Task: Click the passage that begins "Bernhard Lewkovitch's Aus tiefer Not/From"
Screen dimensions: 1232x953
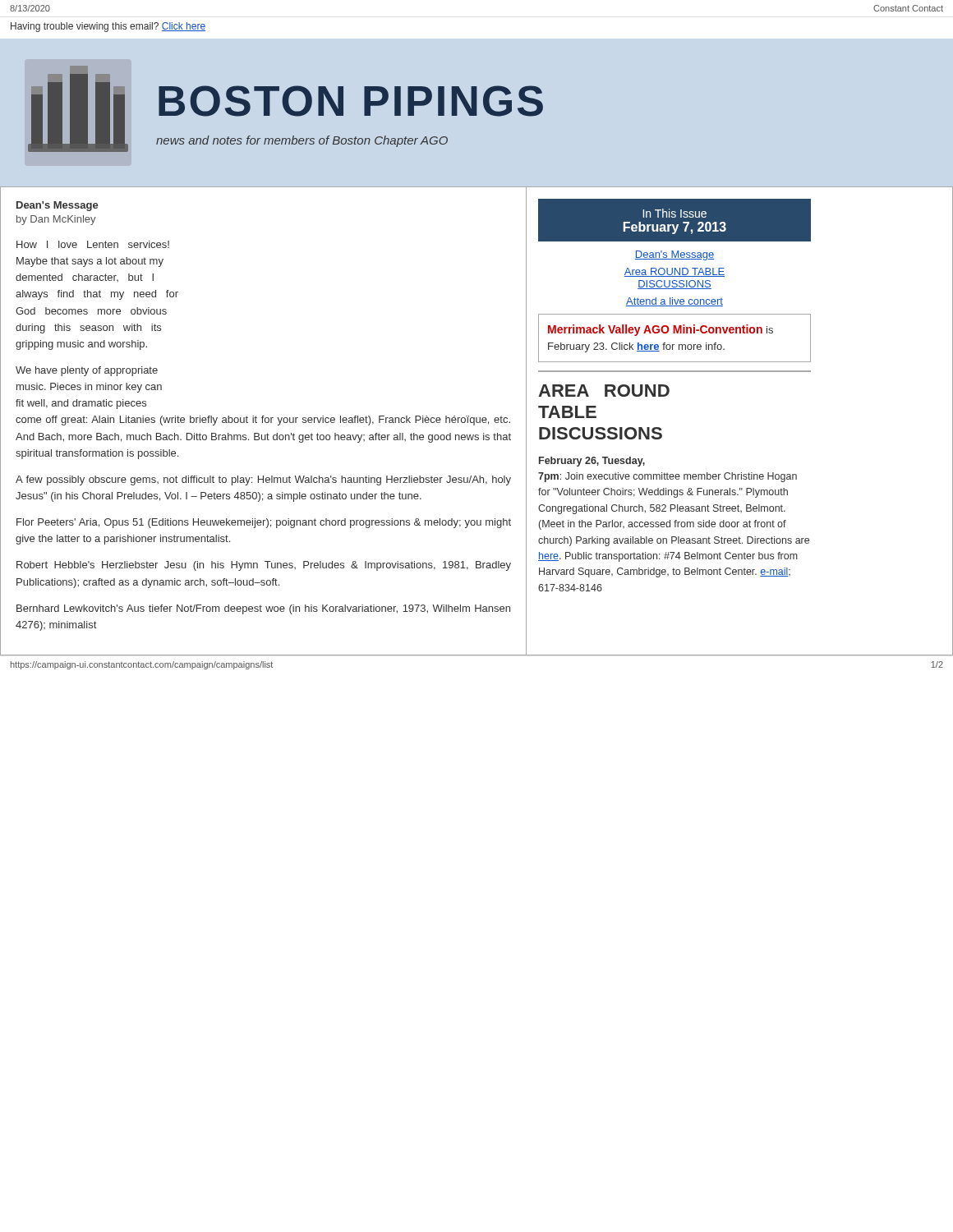Action: [263, 617]
